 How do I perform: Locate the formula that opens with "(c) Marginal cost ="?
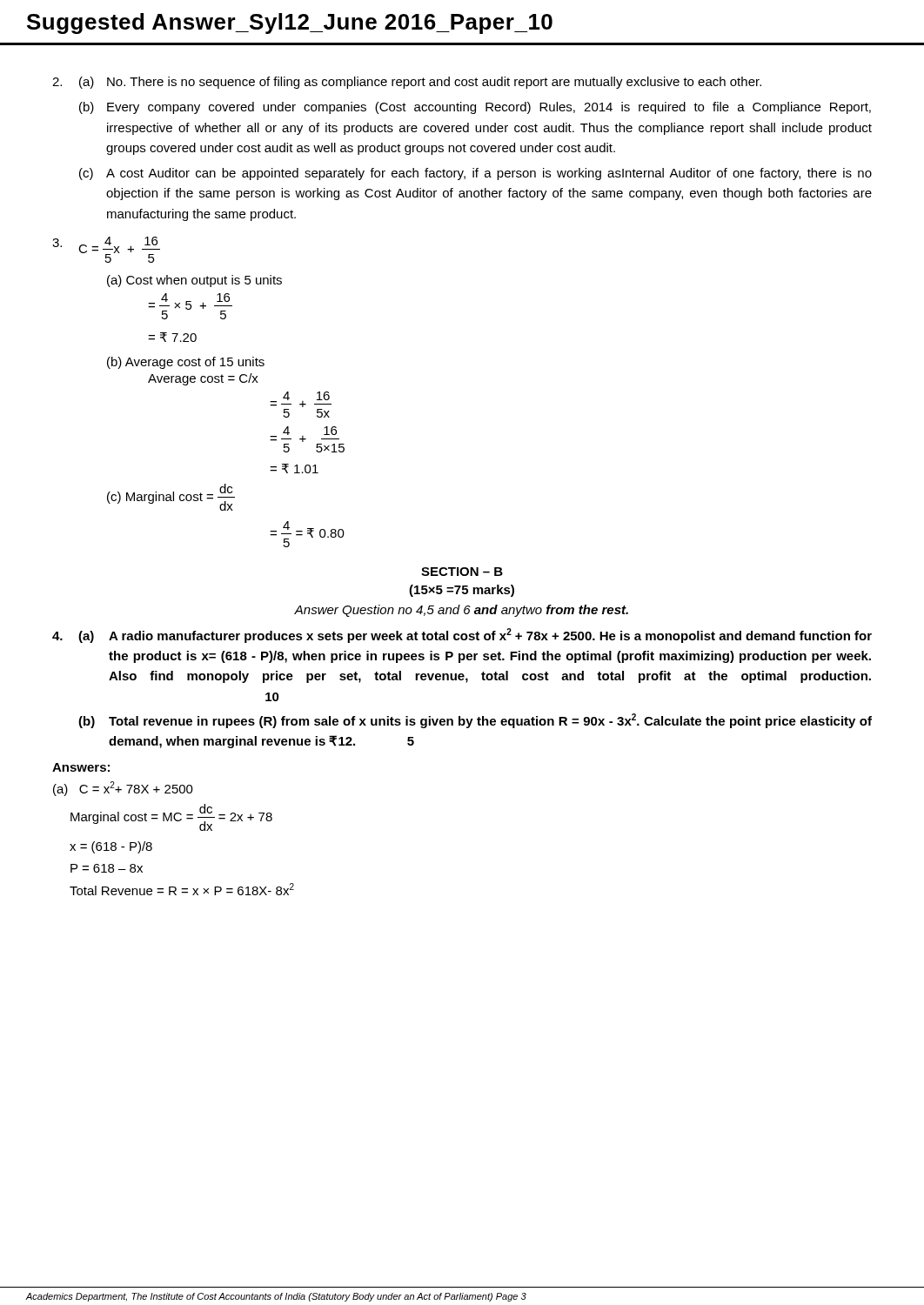(x=171, y=497)
